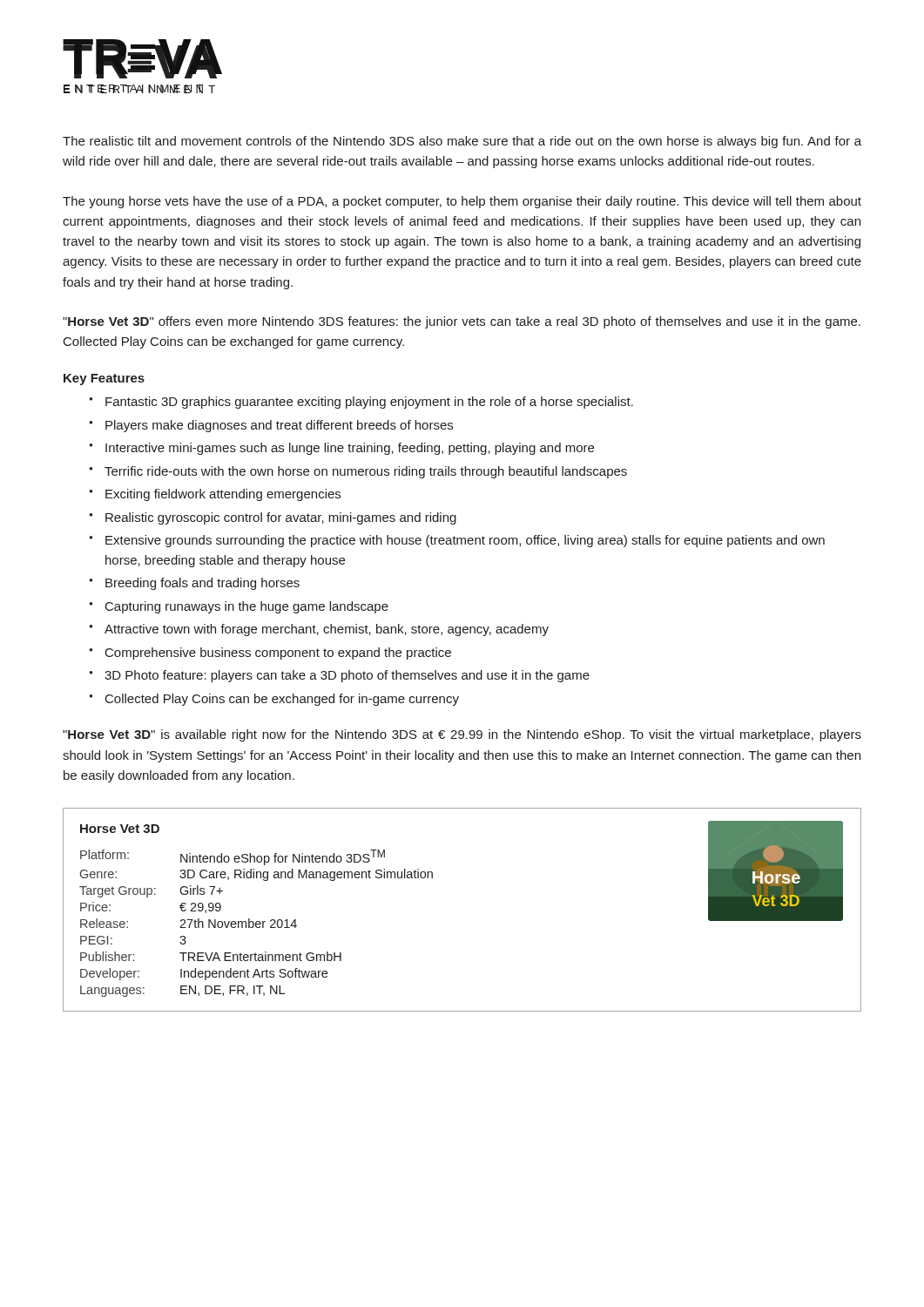Image resolution: width=924 pixels, height=1307 pixels.
Task: Find the list item with the text "●Fantastic 3D graphics"
Action: pos(361,402)
